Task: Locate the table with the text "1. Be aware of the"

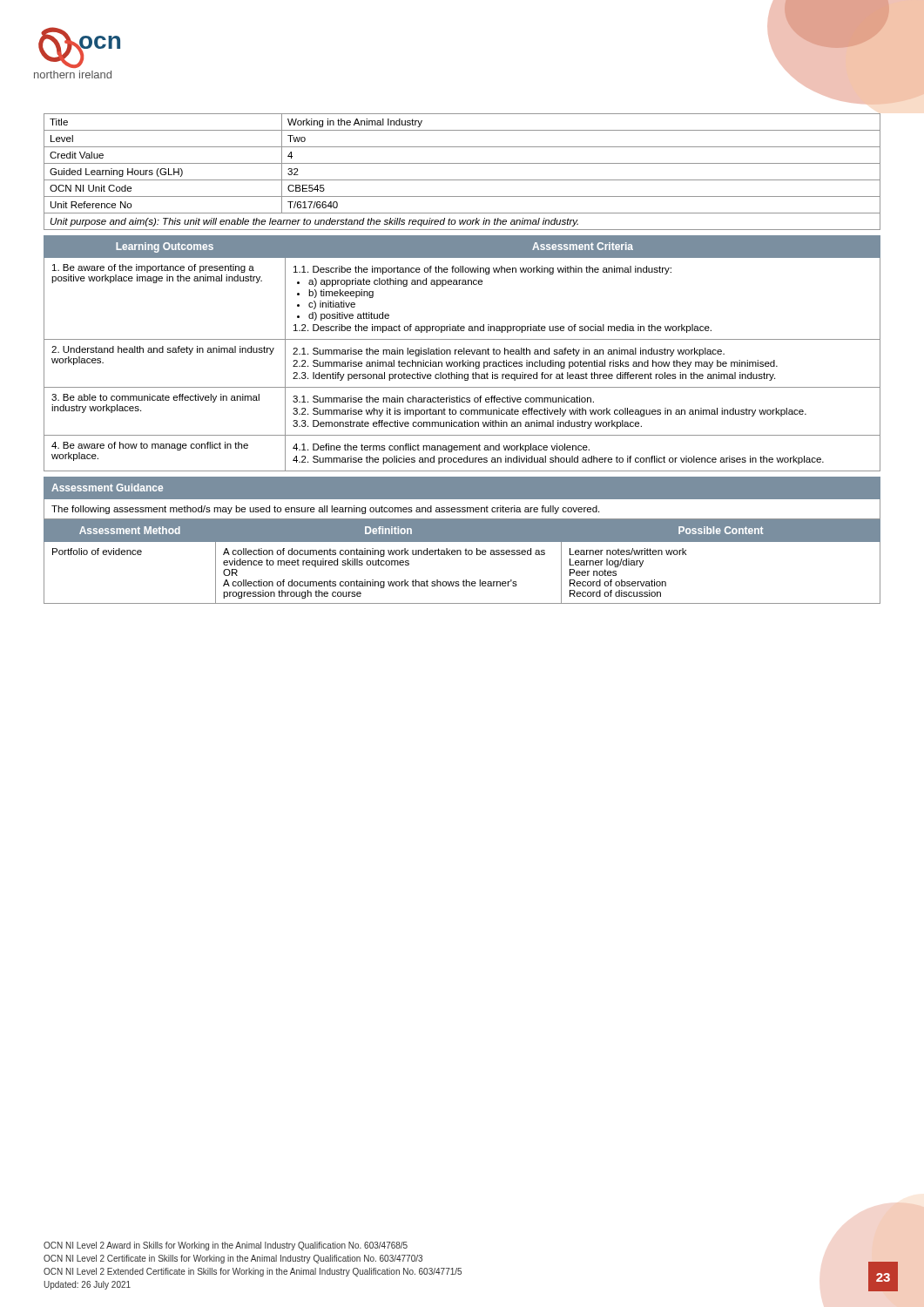Action: click(462, 353)
